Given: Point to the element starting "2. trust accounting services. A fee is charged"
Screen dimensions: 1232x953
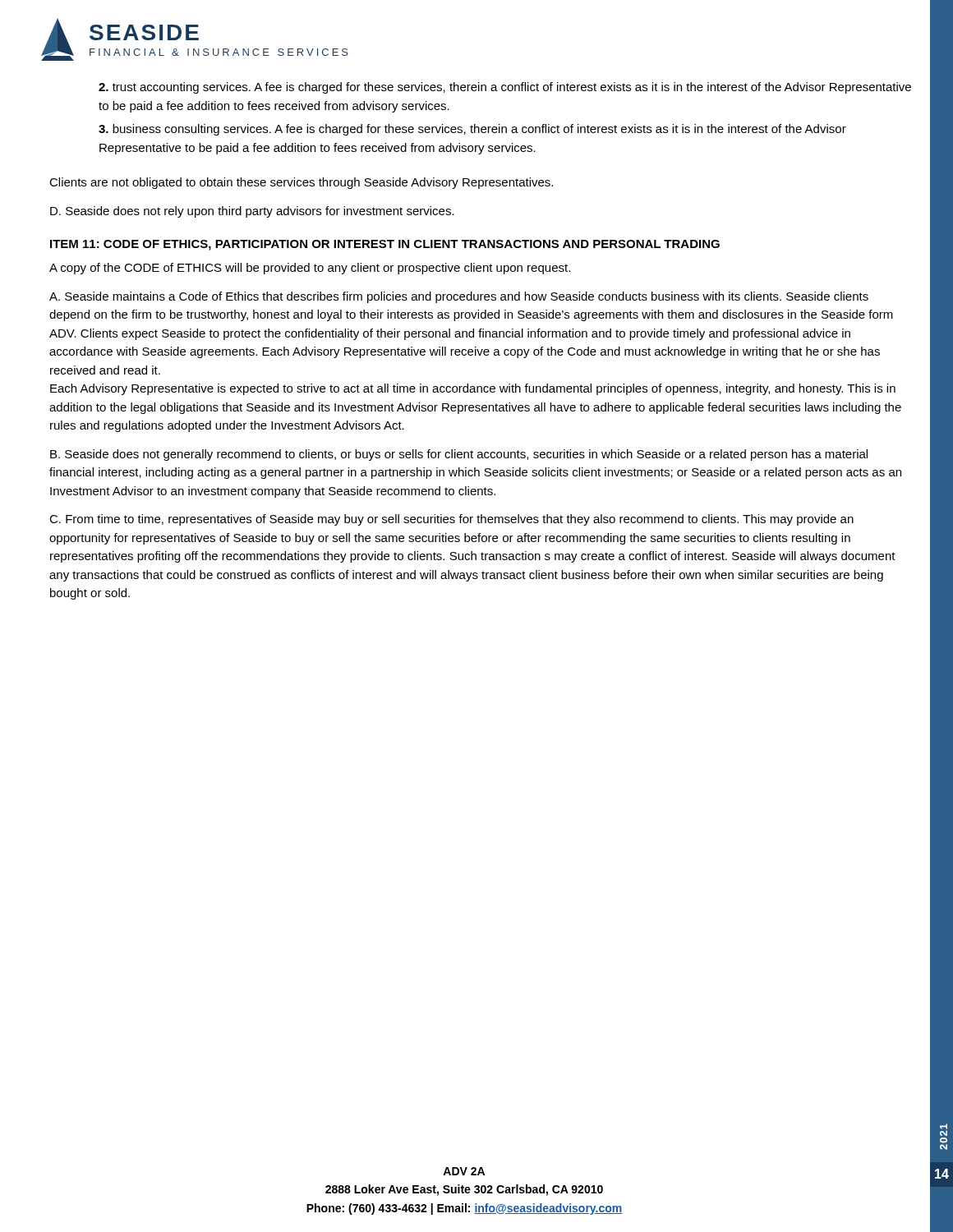Looking at the screenshot, I should [505, 96].
